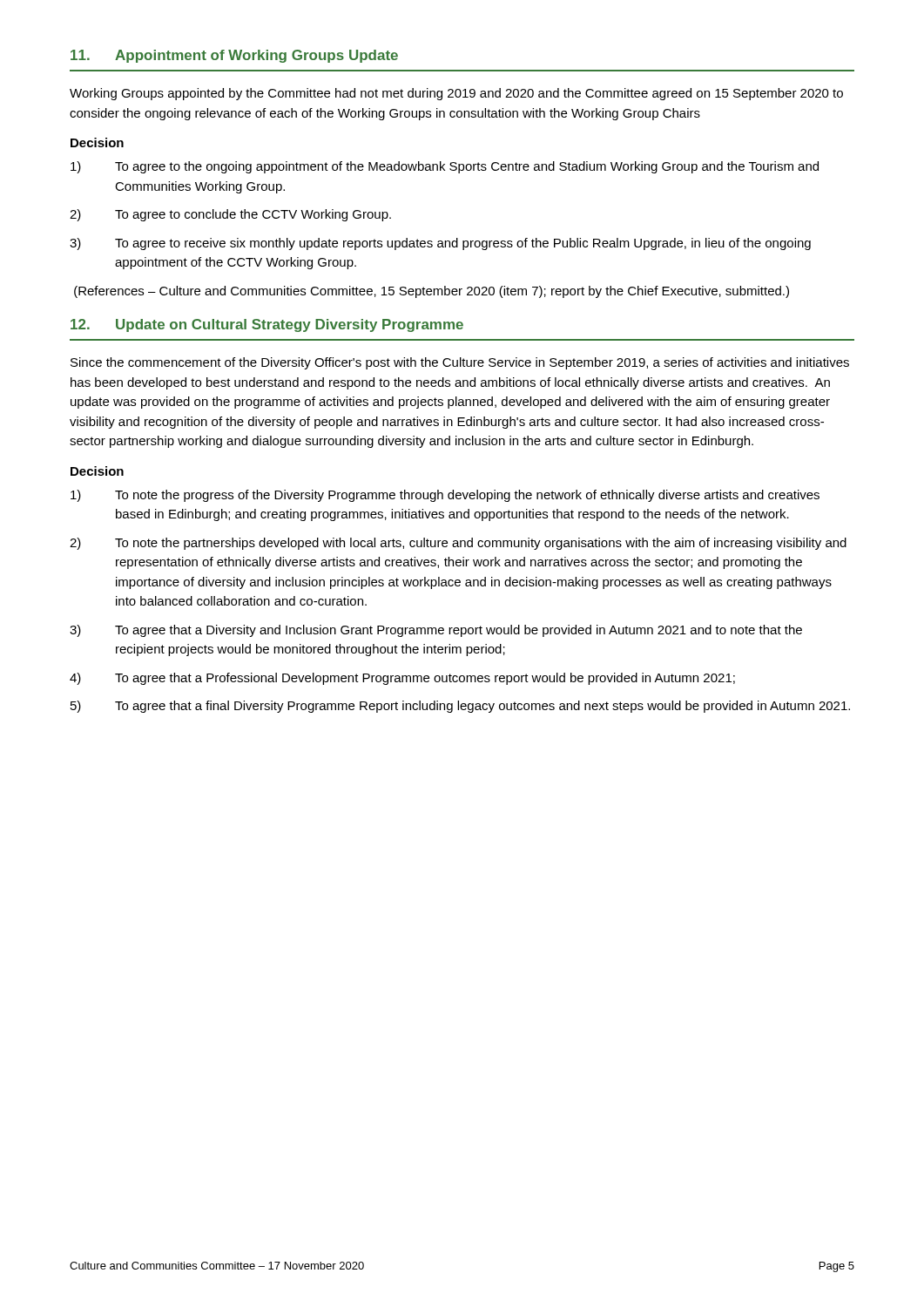Image resolution: width=924 pixels, height=1307 pixels.
Task: Point to the passage starting "1) To agree to the"
Action: pyautogui.click(x=462, y=176)
